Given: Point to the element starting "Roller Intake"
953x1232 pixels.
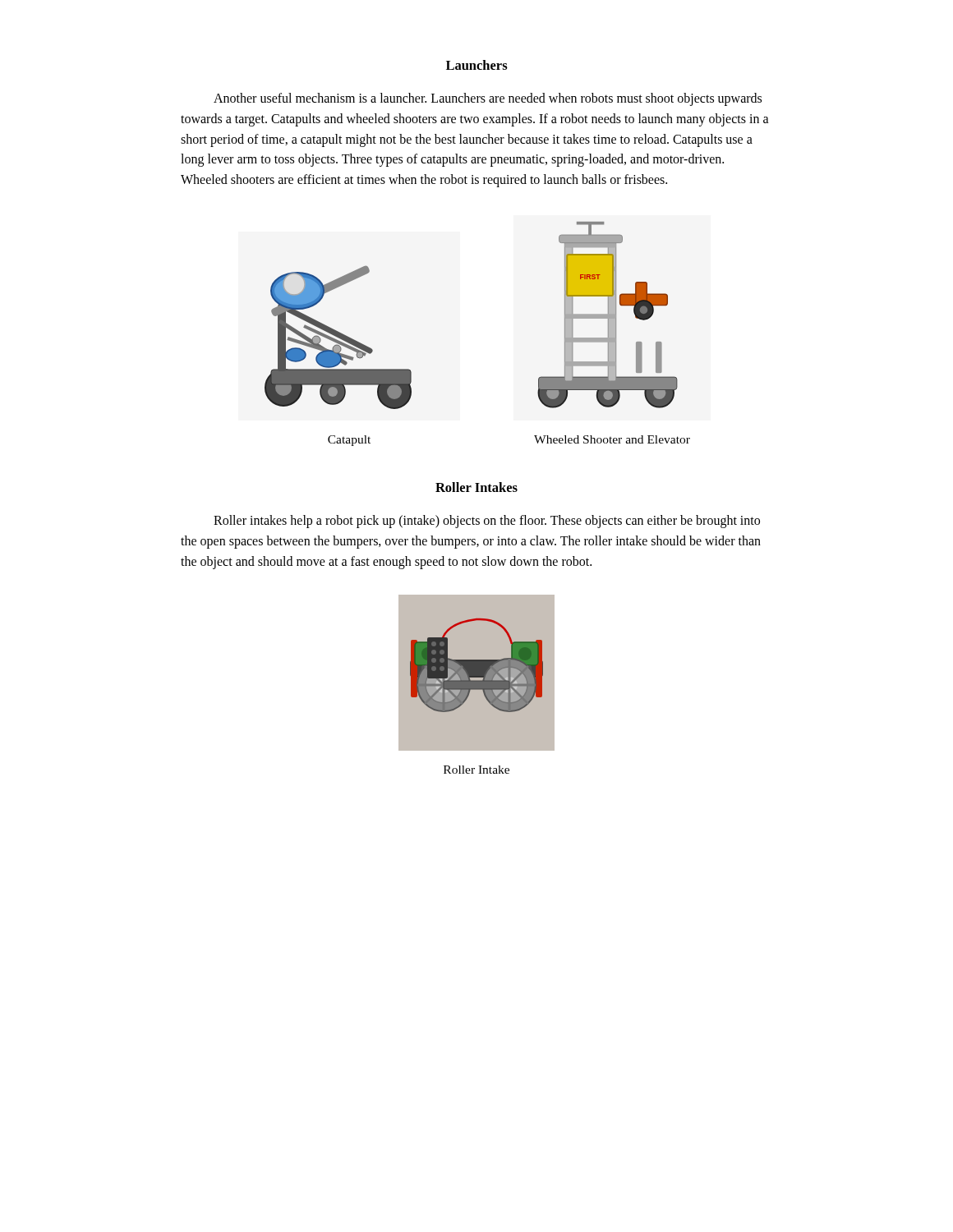Looking at the screenshot, I should (476, 769).
